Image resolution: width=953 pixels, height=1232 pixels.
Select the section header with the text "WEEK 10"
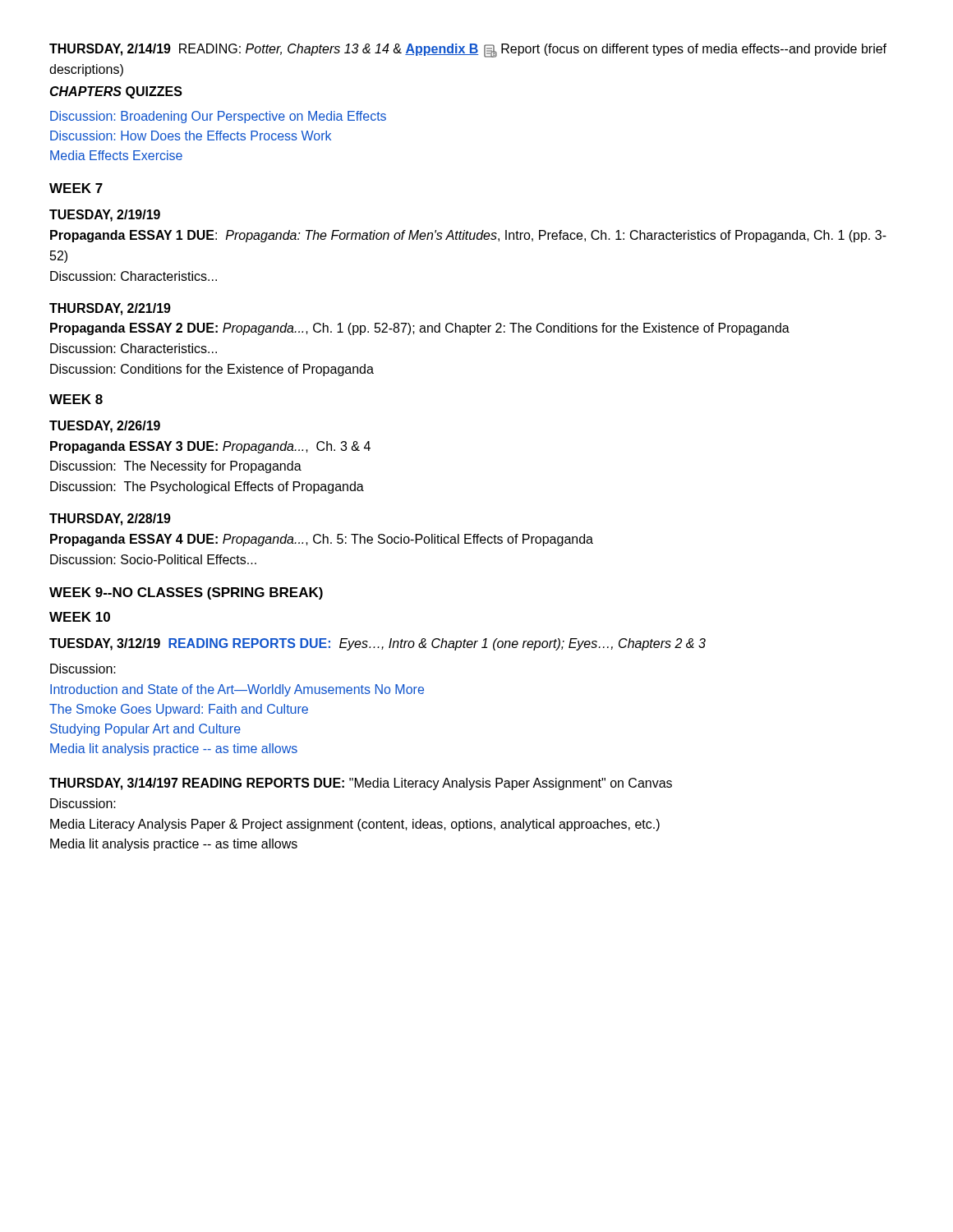80,618
